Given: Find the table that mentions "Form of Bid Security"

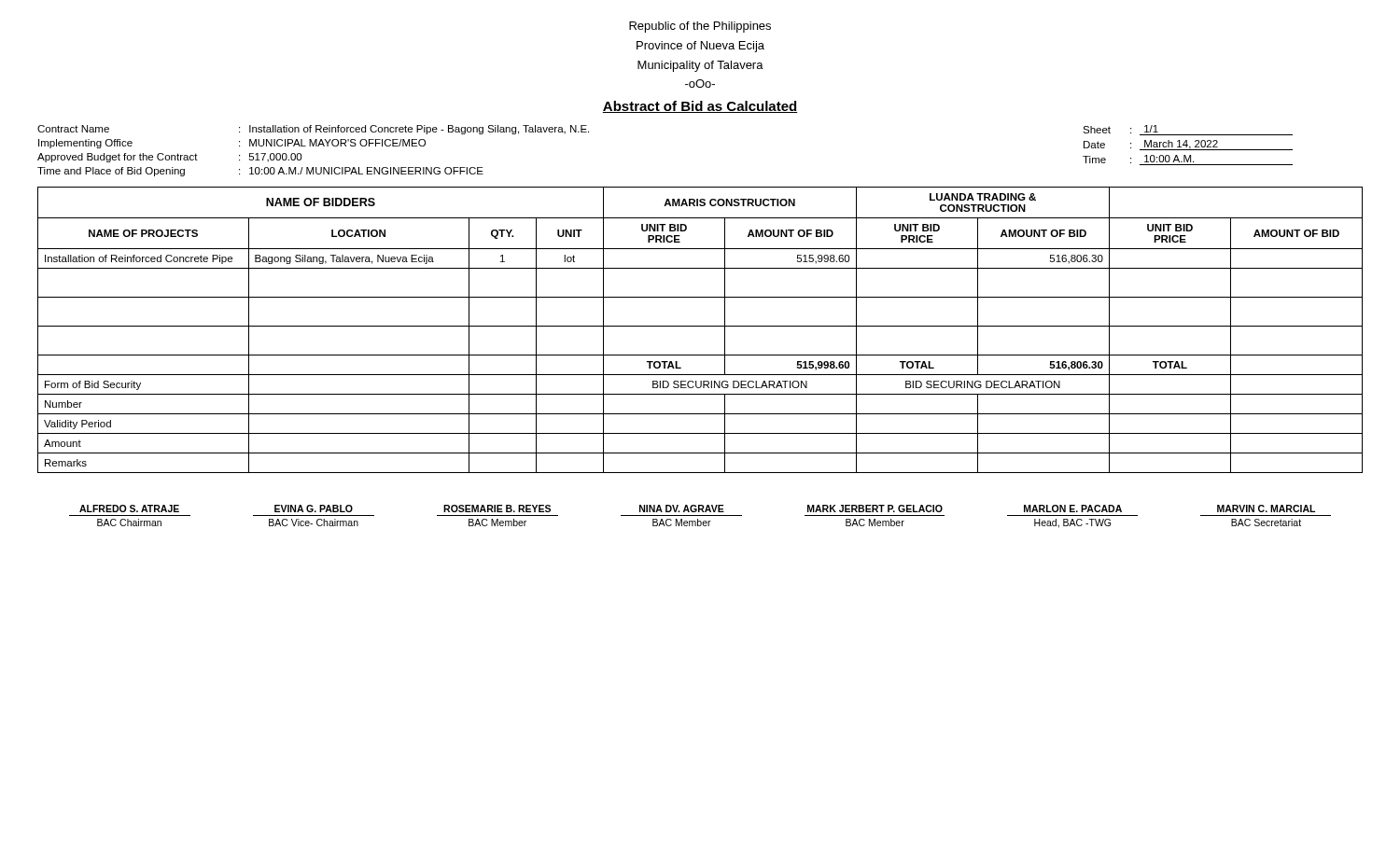Looking at the screenshot, I should [700, 330].
